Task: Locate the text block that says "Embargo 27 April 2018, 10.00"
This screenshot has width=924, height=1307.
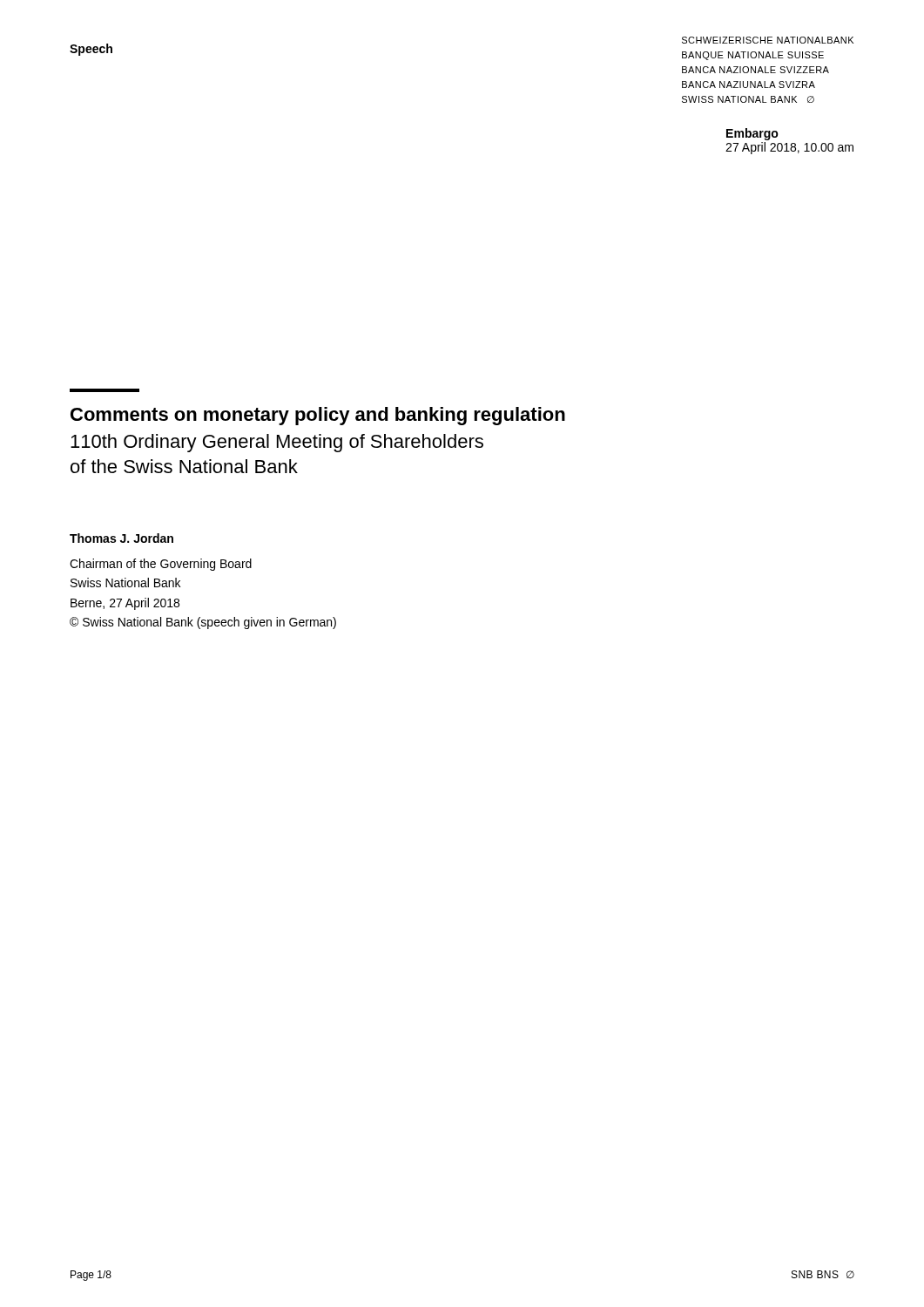Action: 790,140
